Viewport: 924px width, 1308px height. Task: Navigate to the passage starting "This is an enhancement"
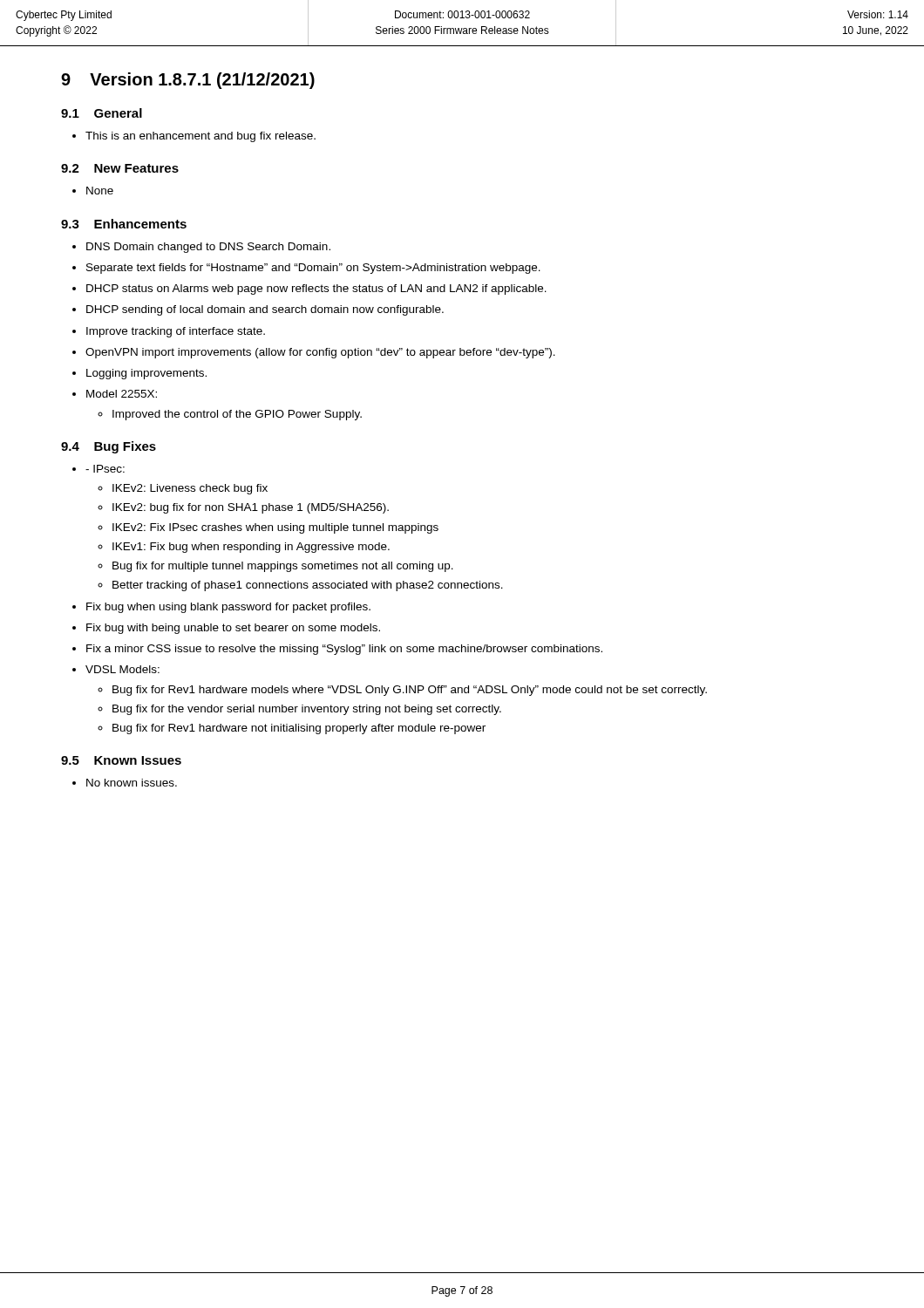tap(201, 136)
